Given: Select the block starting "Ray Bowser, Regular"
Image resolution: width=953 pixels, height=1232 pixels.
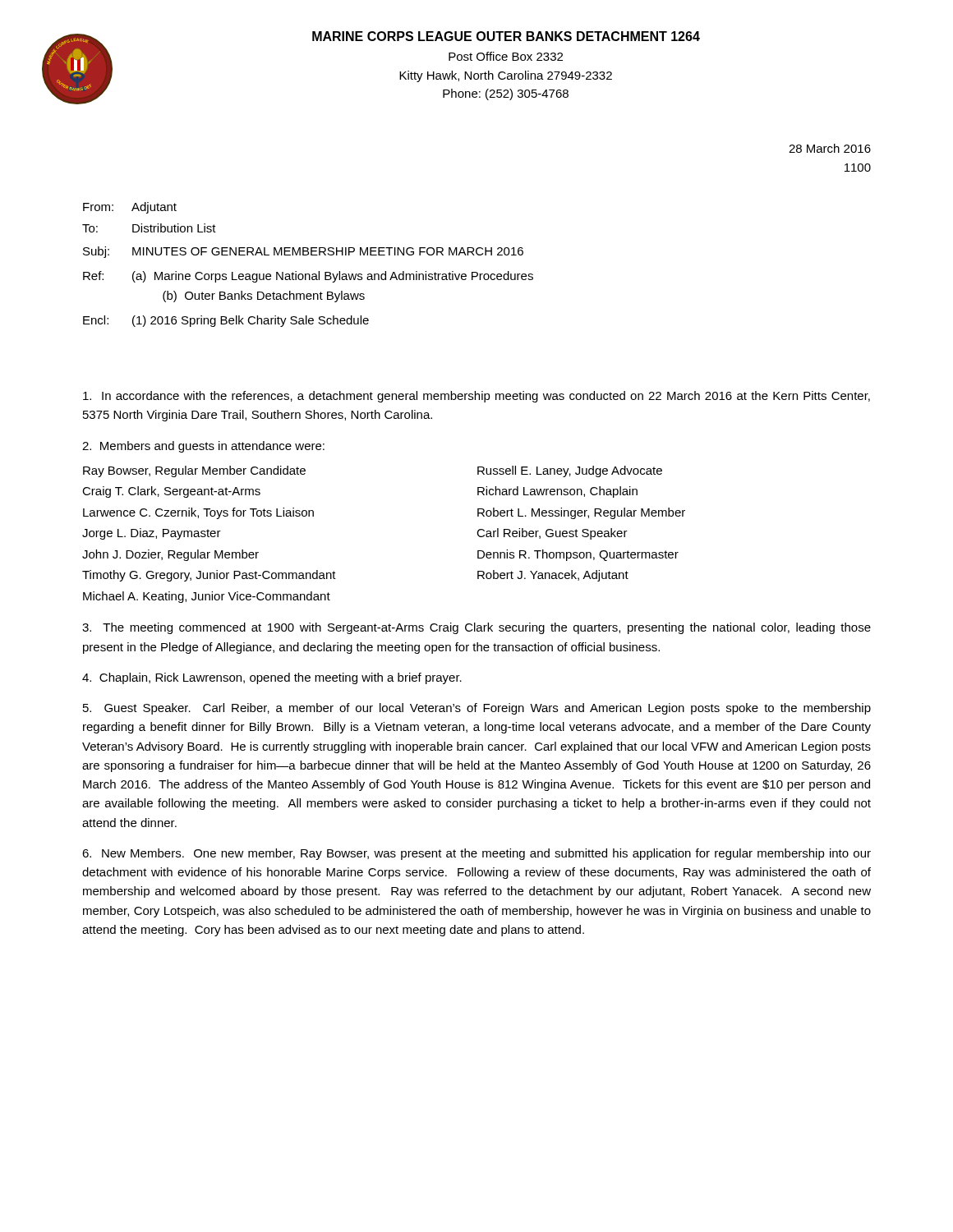Looking at the screenshot, I should [x=194, y=470].
